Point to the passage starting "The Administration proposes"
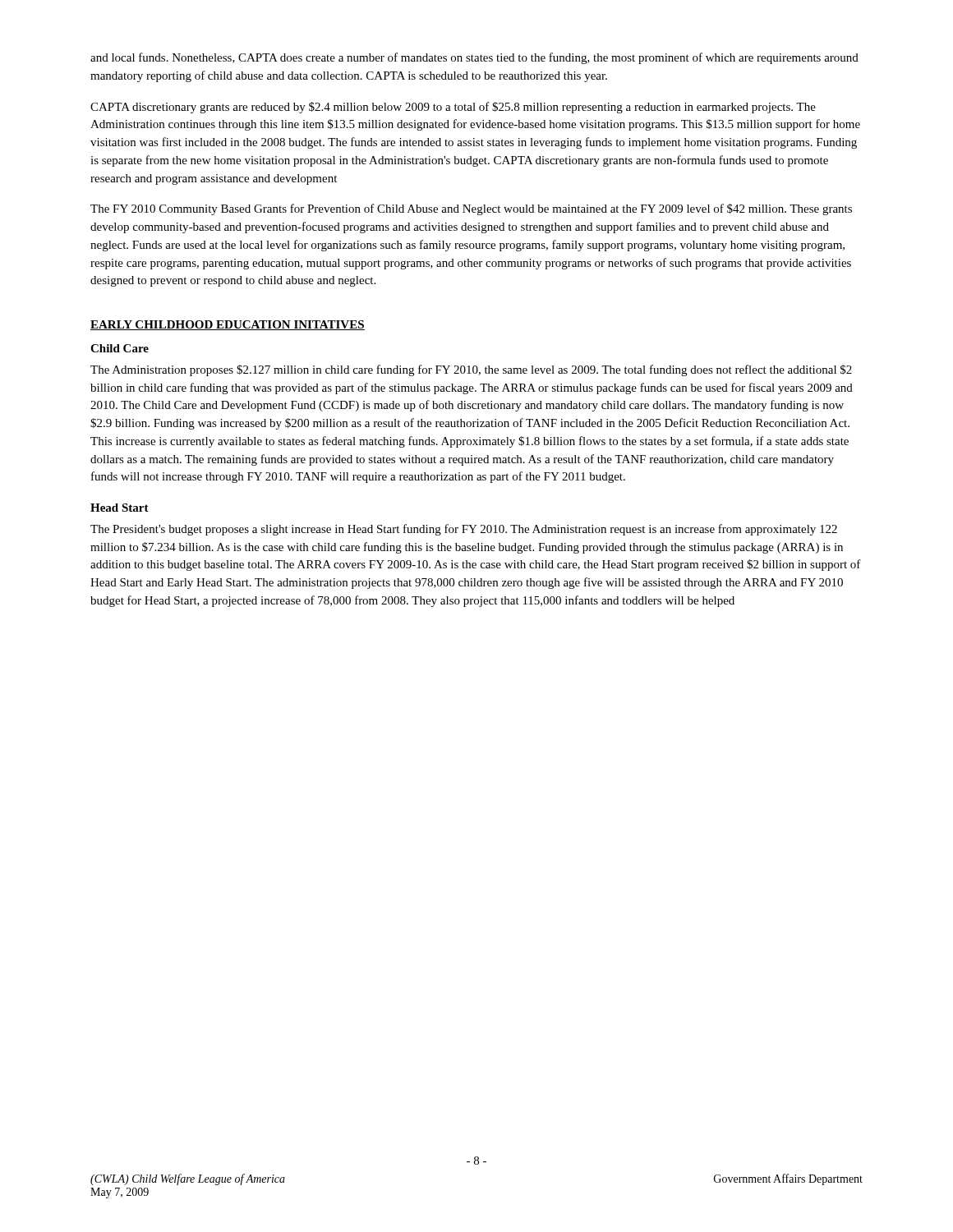This screenshot has height=1232, width=953. (x=476, y=424)
